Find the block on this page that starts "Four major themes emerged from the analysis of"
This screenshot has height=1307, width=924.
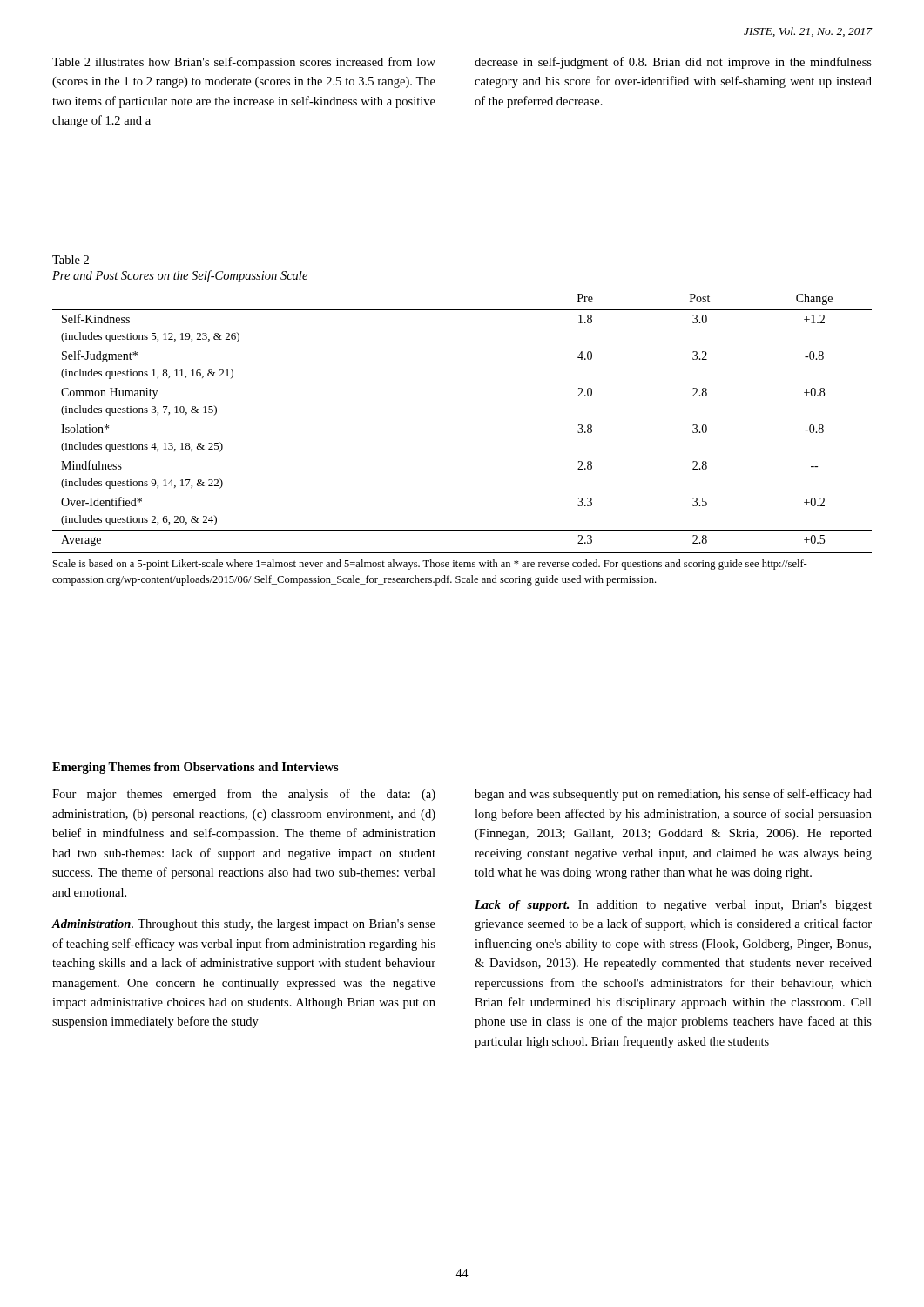point(244,843)
